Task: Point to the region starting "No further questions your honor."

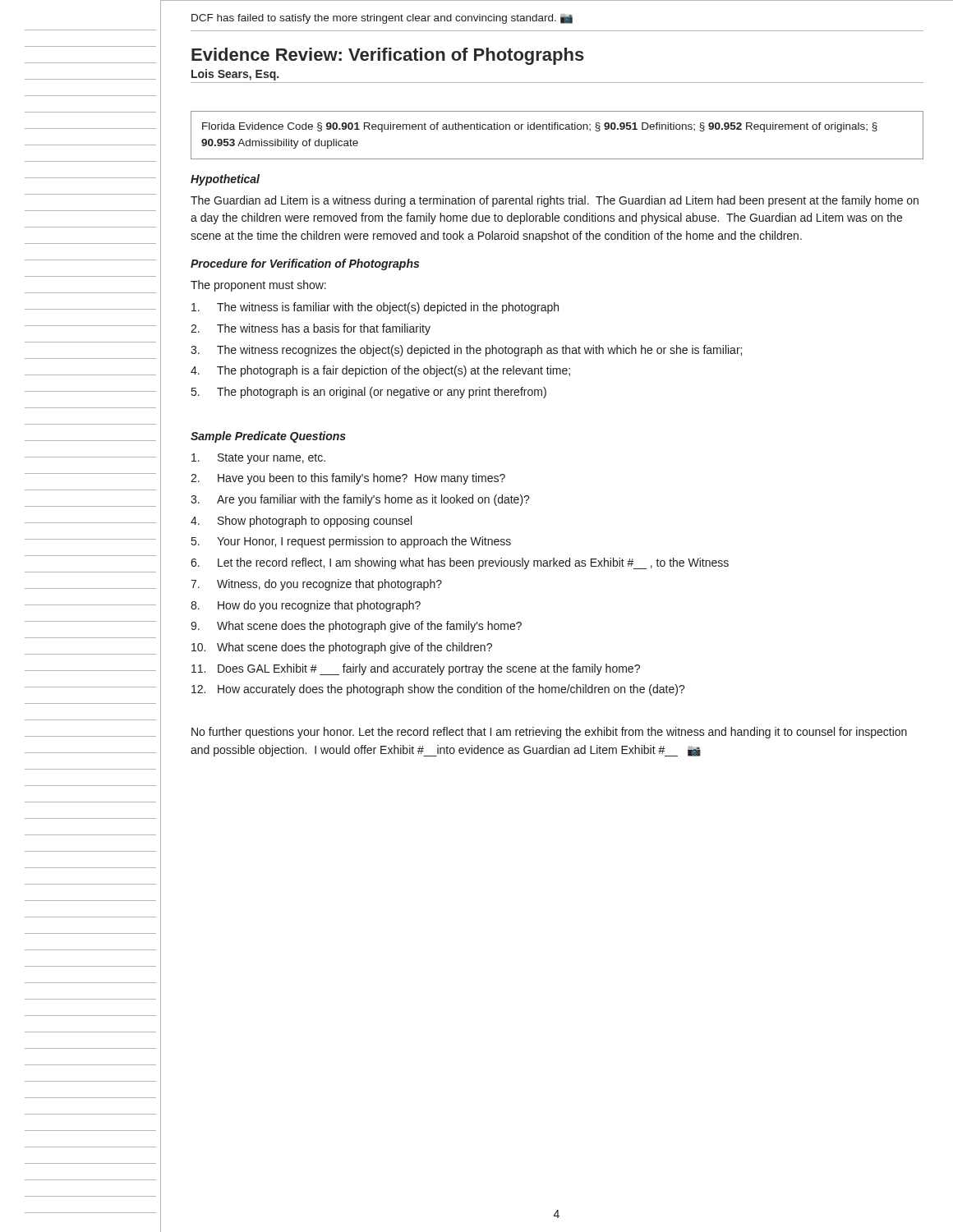Action: pyautogui.click(x=549, y=741)
